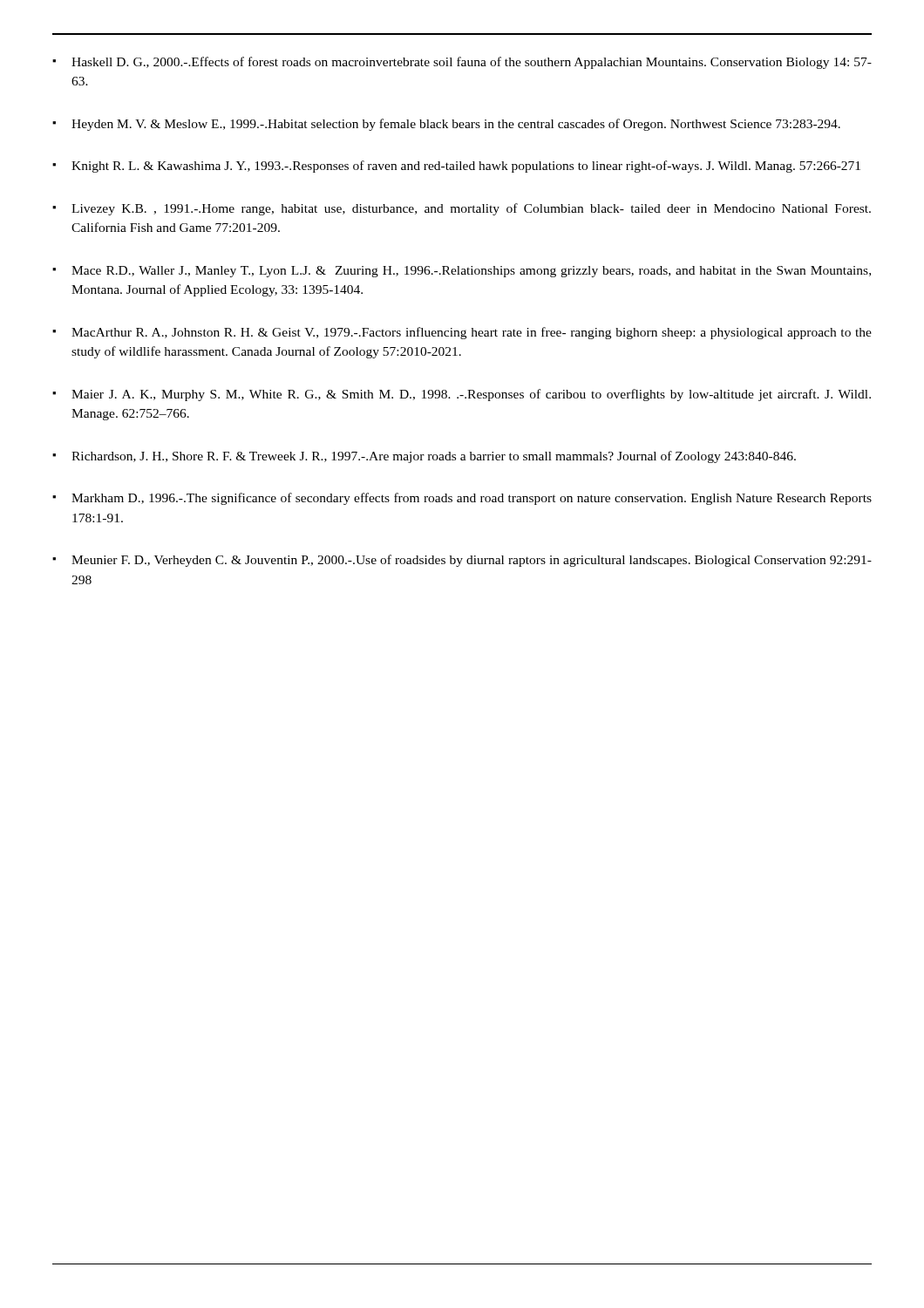Navigate to the element starting "Knight R. L. &"

pyautogui.click(x=462, y=166)
